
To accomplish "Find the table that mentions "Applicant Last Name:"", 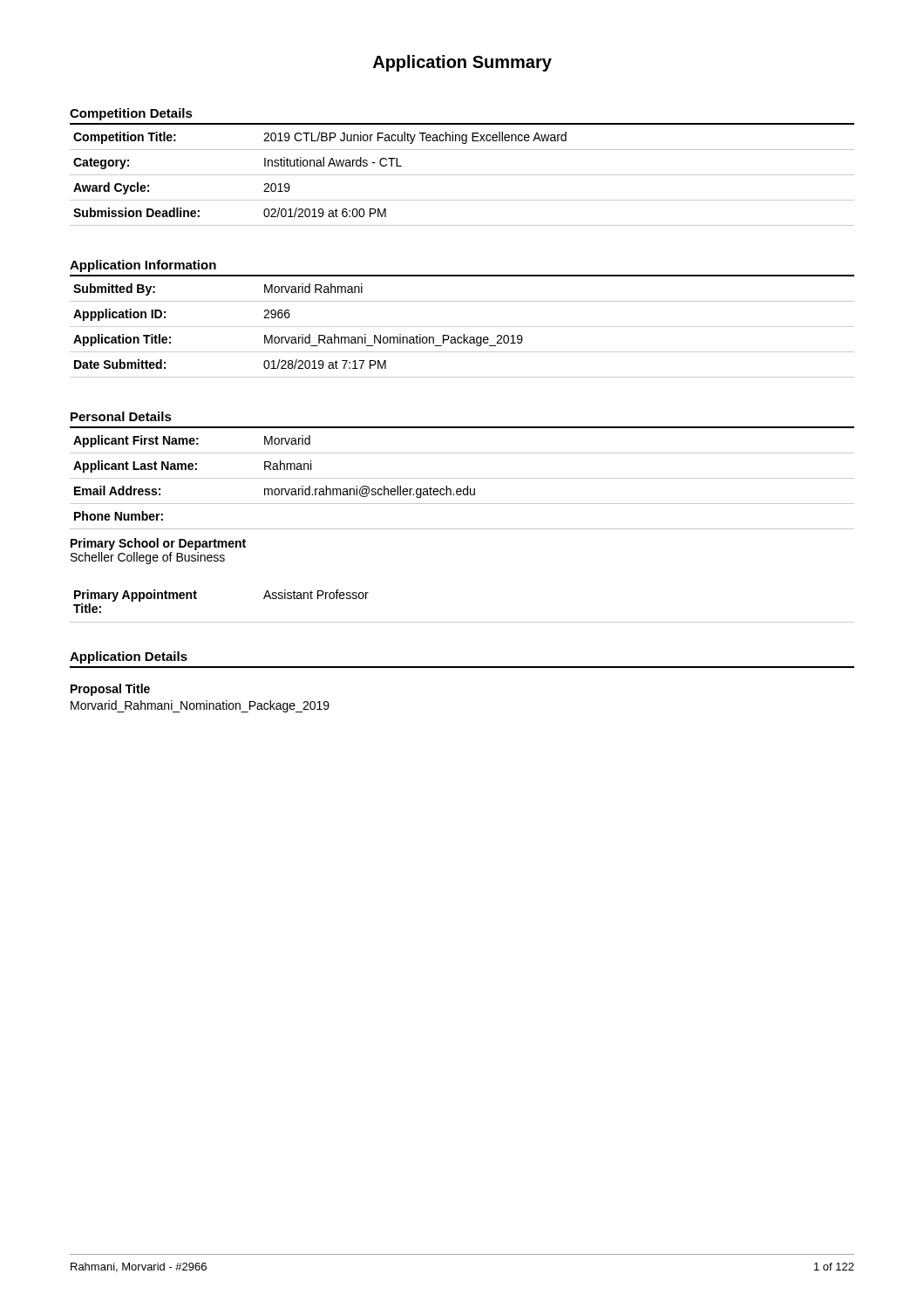I will click(x=462, y=479).
